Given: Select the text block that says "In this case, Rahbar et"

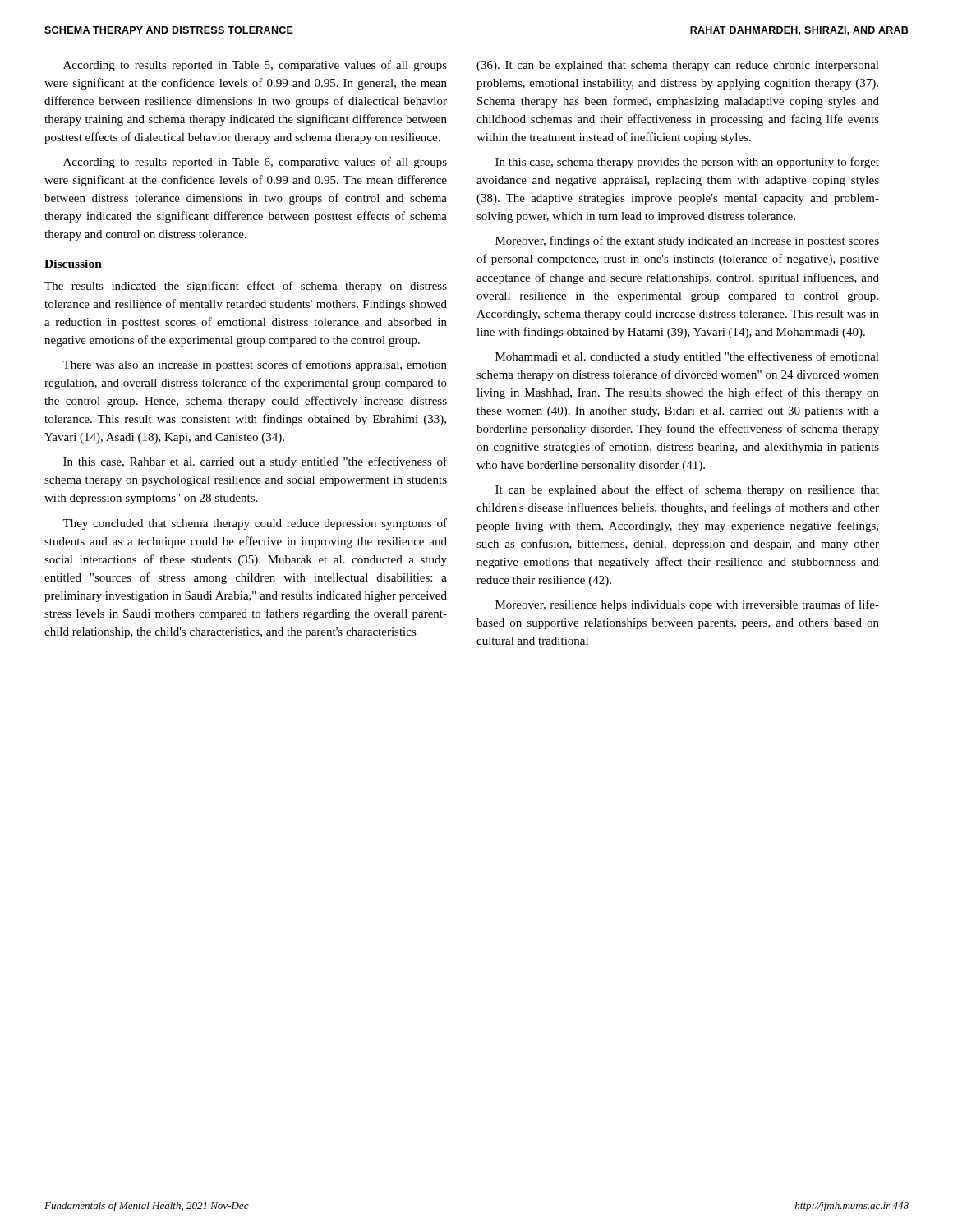Looking at the screenshot, I should click(x=246, y=480).
